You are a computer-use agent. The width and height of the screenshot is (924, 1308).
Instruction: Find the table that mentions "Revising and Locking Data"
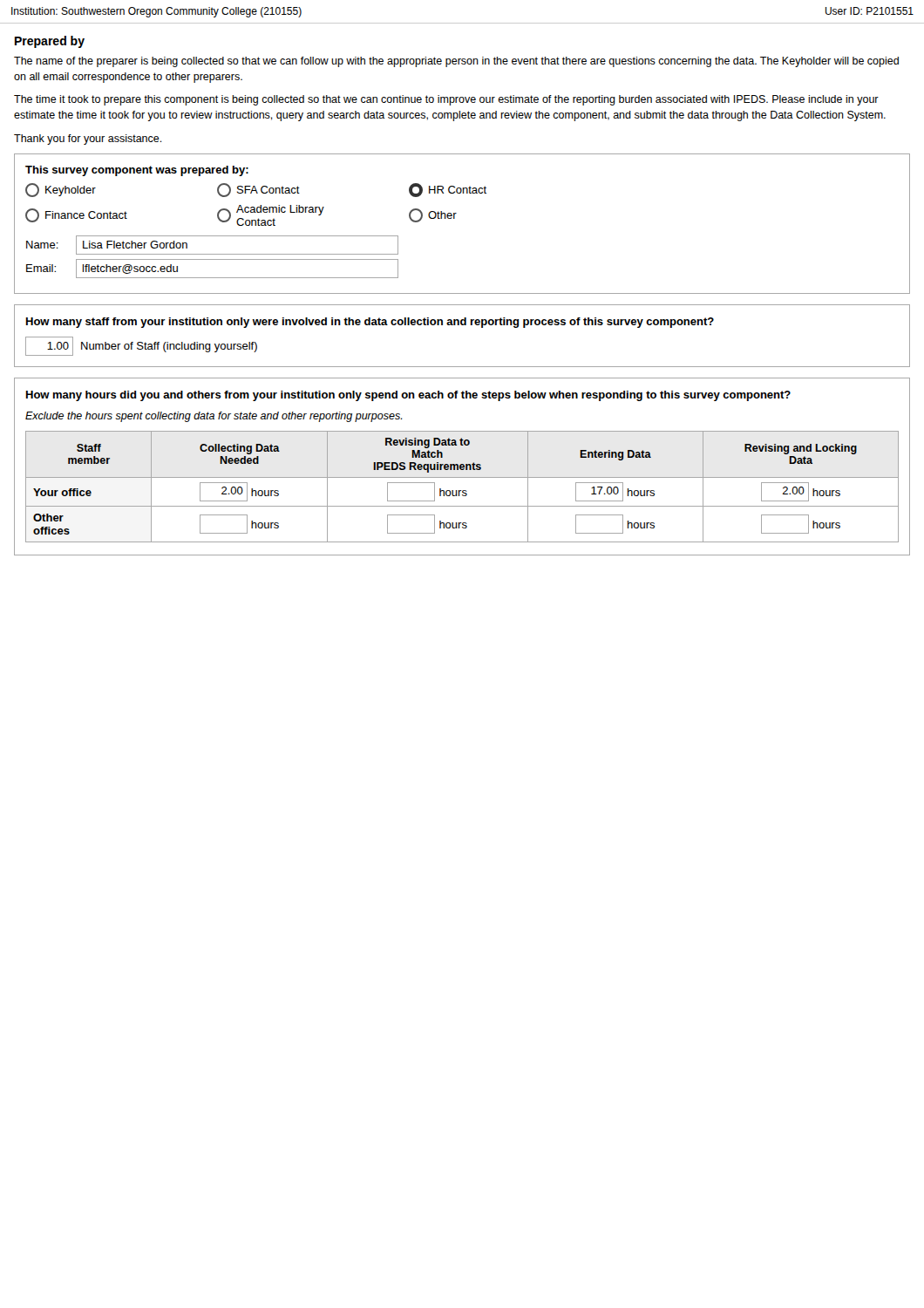[462, 466]
